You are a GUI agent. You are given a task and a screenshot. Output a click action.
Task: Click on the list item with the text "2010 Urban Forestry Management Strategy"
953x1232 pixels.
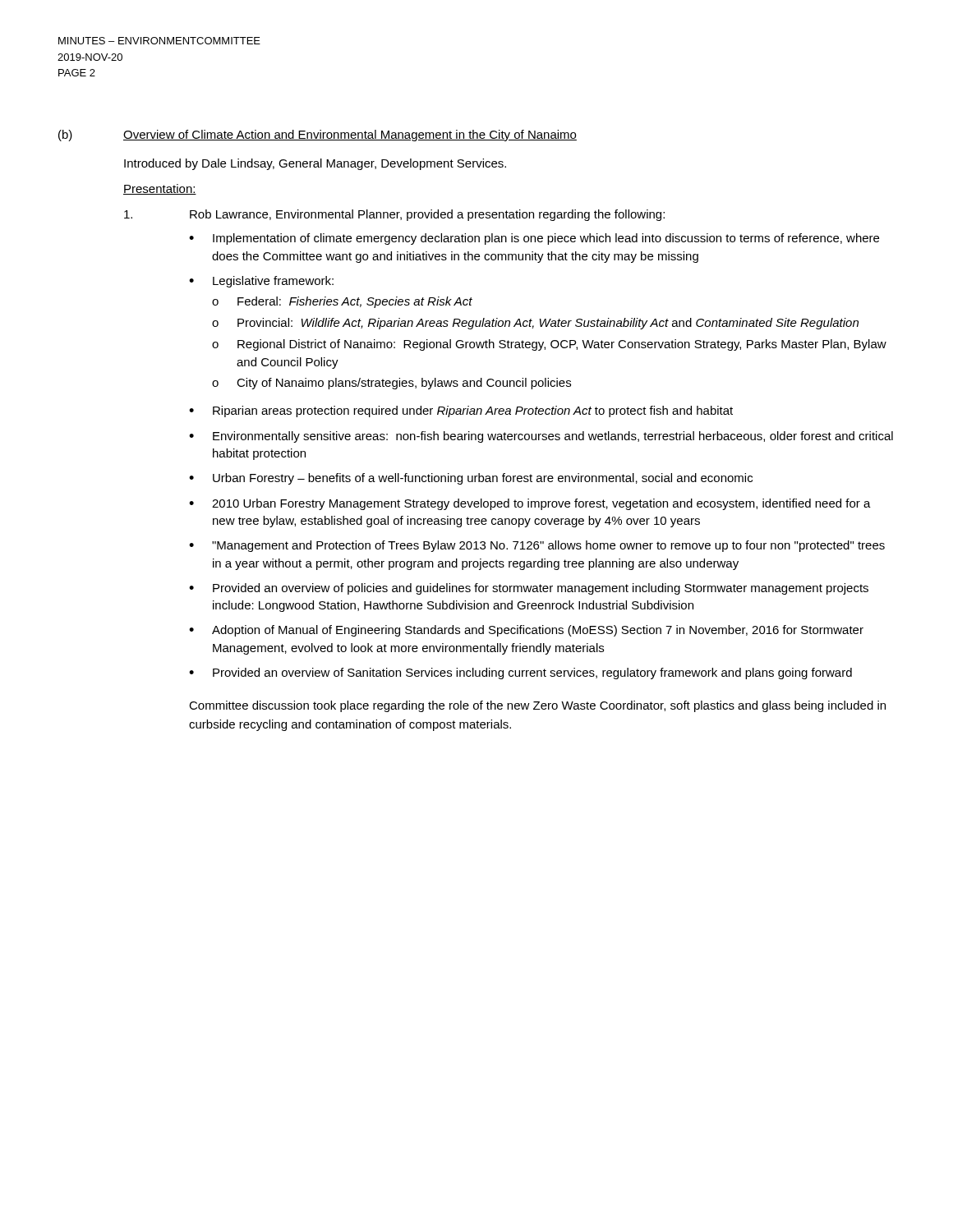tap(541, 512)
